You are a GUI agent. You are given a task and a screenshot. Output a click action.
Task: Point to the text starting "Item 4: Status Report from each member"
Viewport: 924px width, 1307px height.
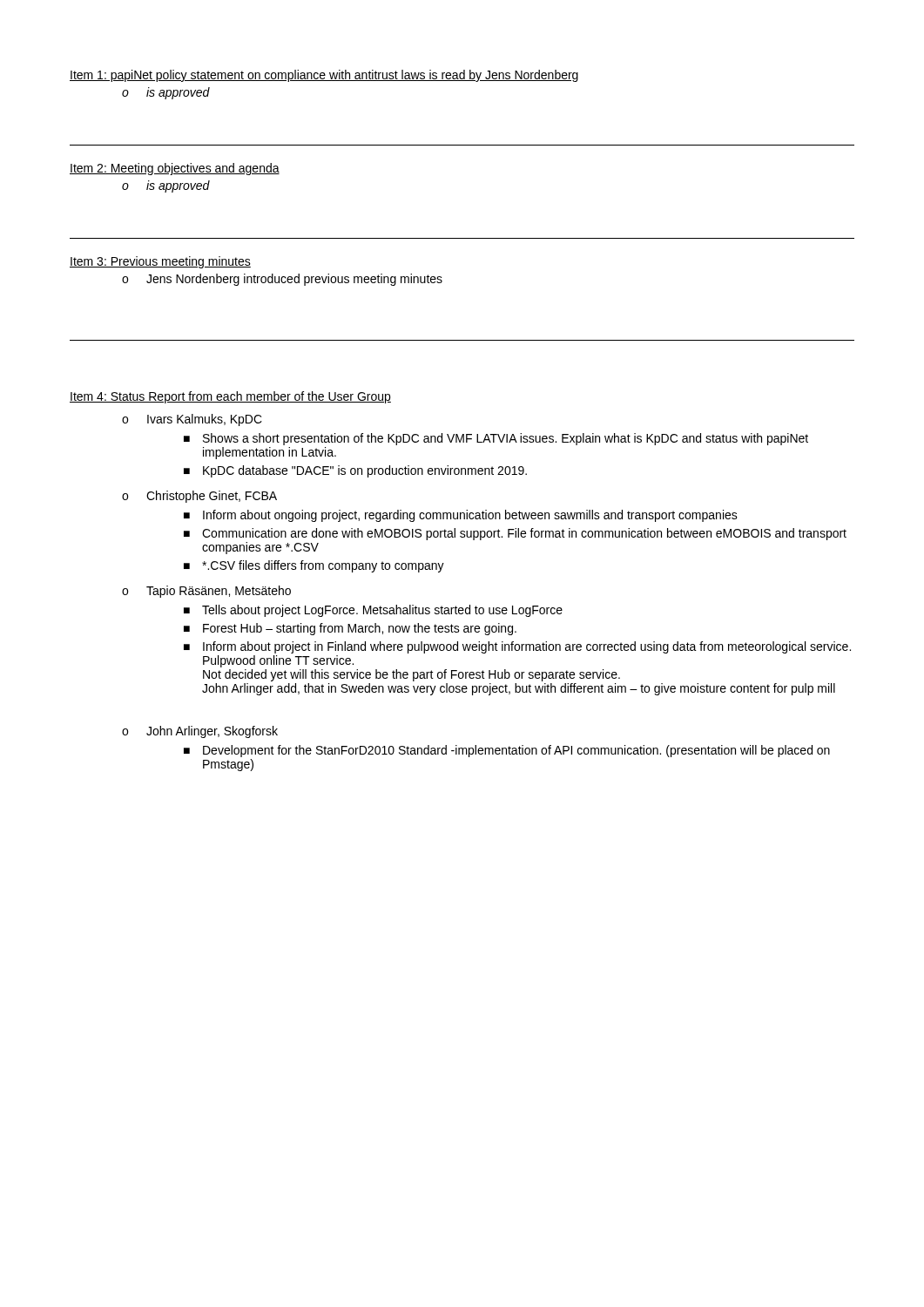click(230, 396)
